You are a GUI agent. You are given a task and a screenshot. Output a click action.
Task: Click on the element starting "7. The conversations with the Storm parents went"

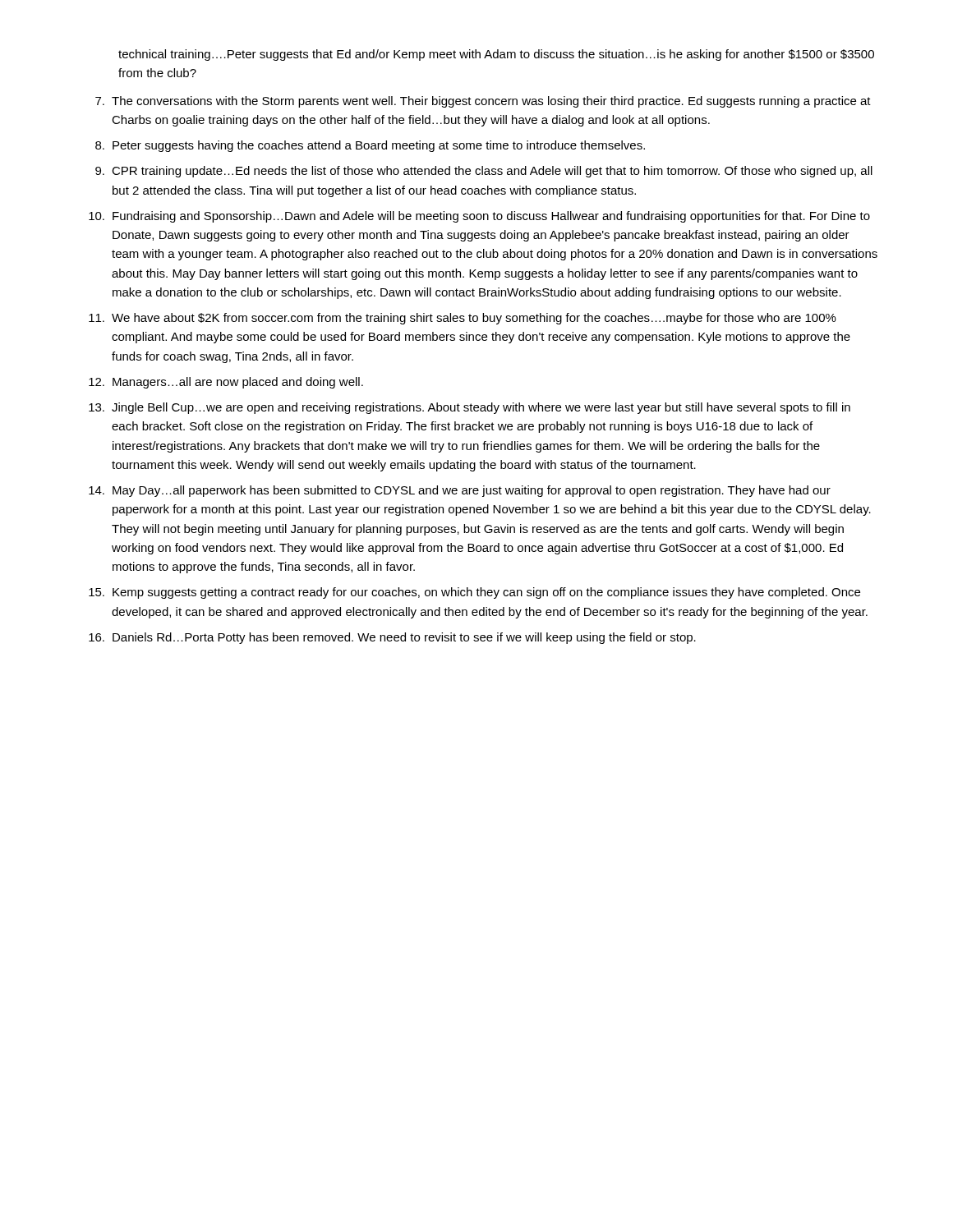tap(476, 110)
